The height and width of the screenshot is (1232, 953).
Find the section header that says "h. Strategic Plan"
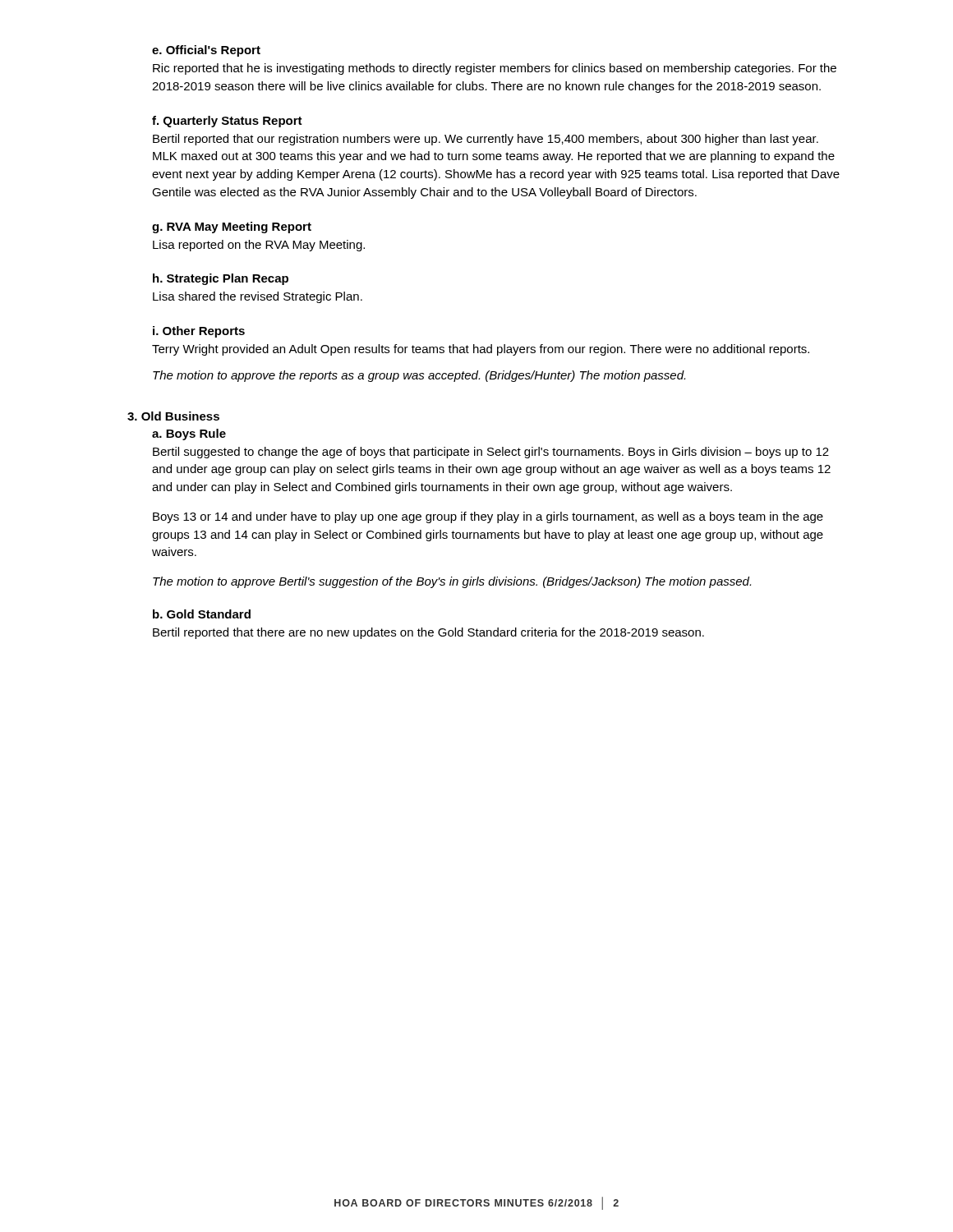(x=220, y=278)
